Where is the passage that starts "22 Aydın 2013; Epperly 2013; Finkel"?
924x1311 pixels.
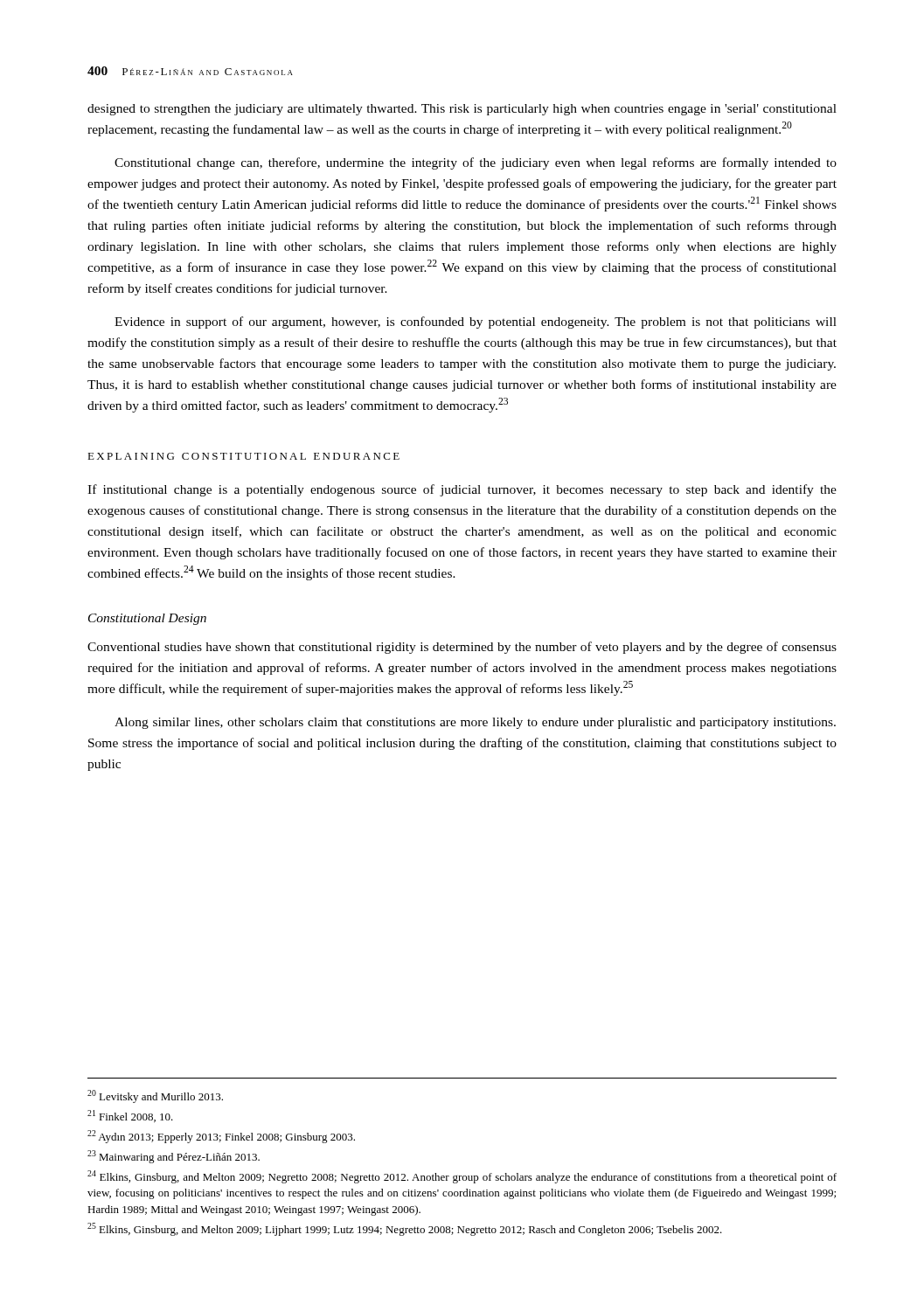[222, 1136]
